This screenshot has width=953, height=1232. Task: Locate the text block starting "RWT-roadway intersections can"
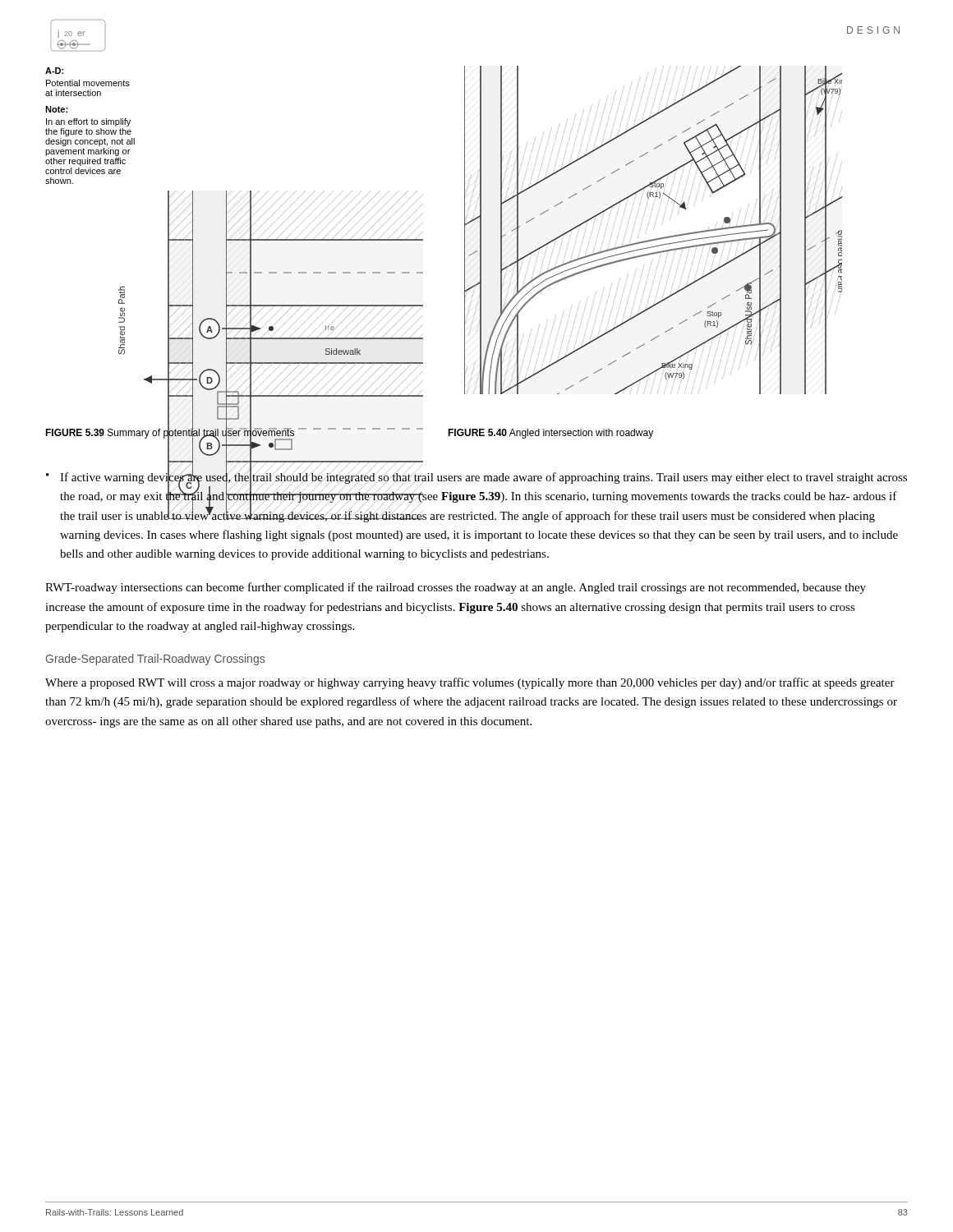[x=456, y=607]
